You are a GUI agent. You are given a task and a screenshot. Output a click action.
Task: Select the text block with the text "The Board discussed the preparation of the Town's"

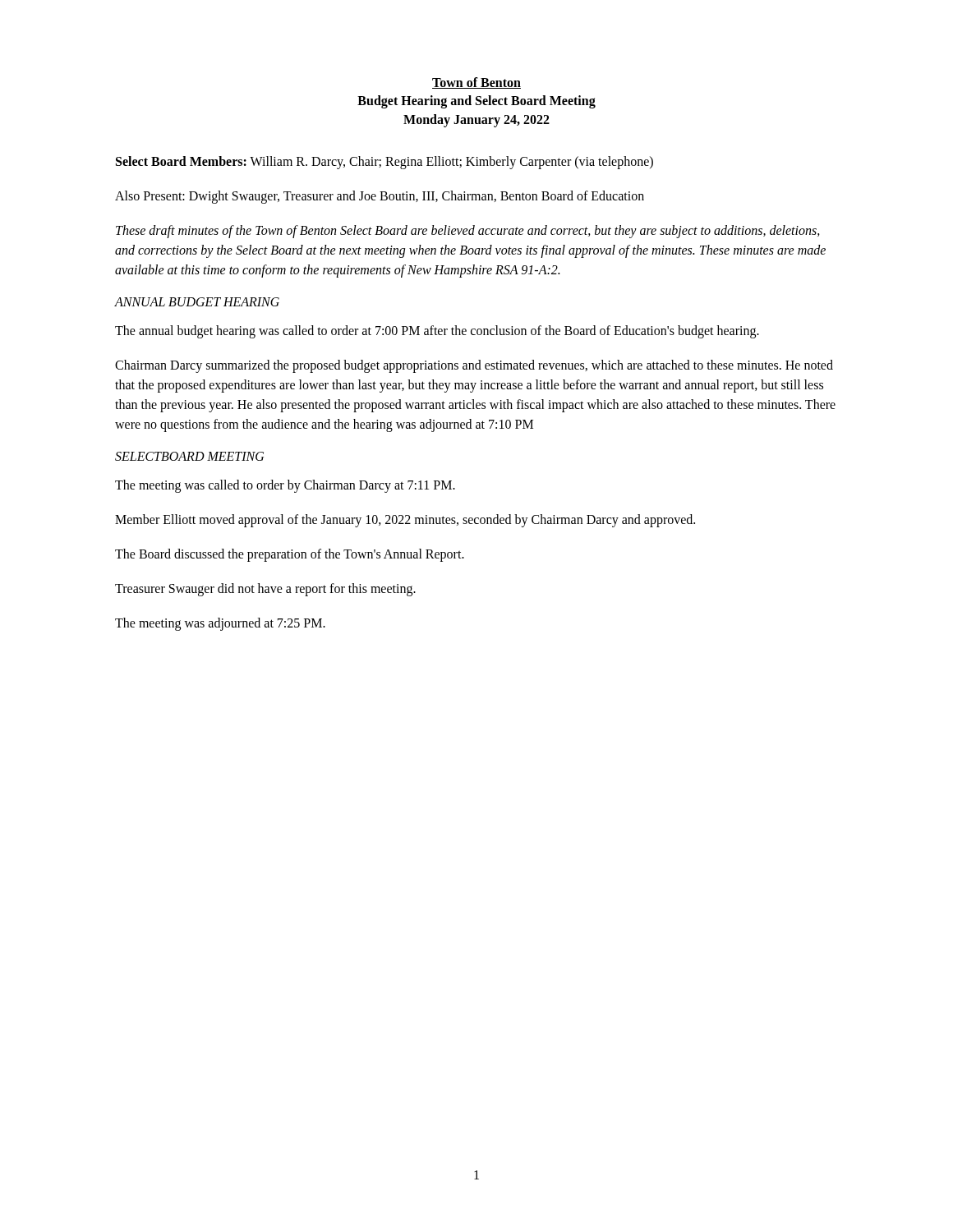[x=290, y=554]
